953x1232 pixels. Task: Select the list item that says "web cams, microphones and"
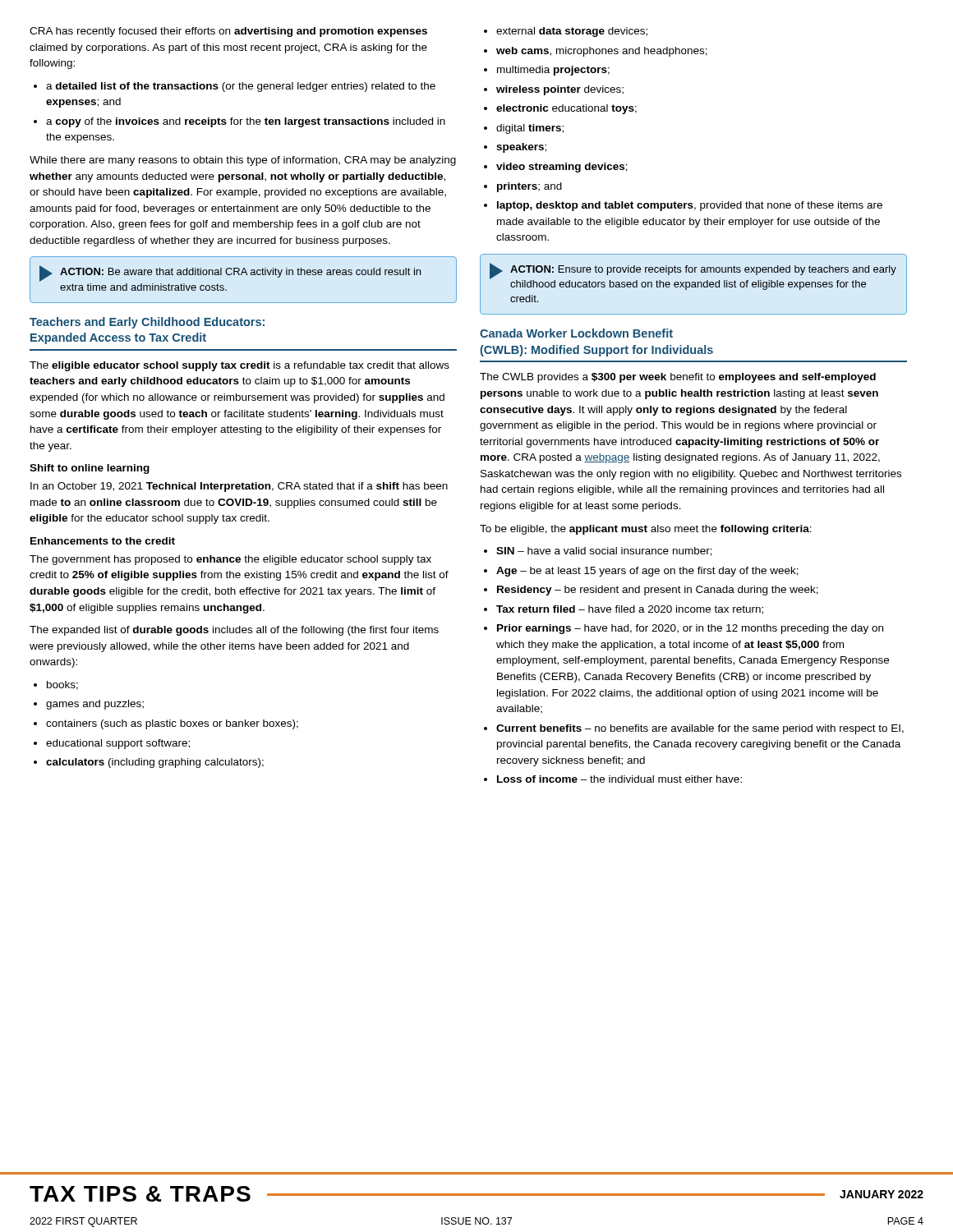pyautogui.click(x=602, y=50)
